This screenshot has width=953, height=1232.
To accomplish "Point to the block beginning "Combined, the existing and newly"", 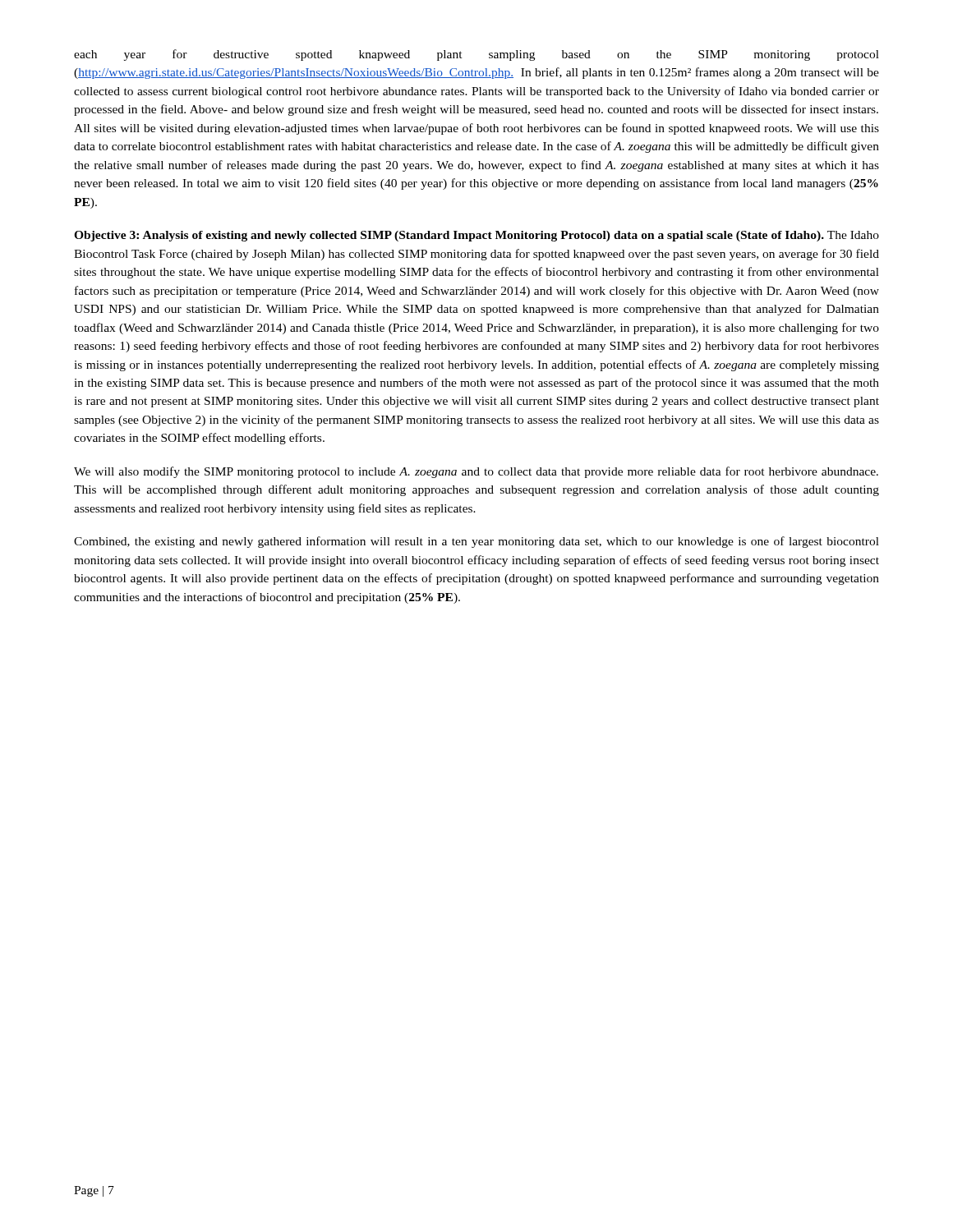I will click(476, 569).
